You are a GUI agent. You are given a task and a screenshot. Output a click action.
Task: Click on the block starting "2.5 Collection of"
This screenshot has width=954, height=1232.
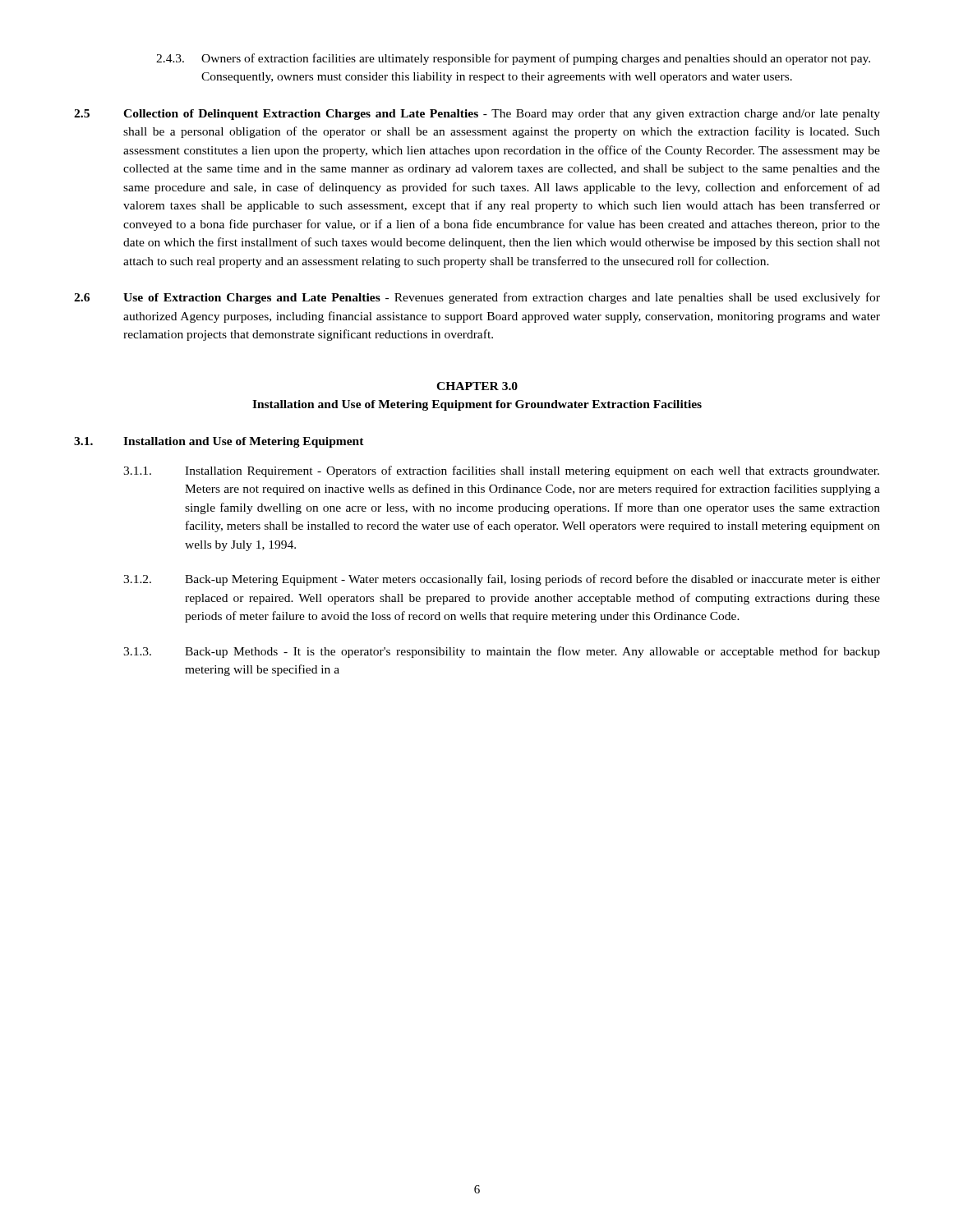click(x=477, y=187)
